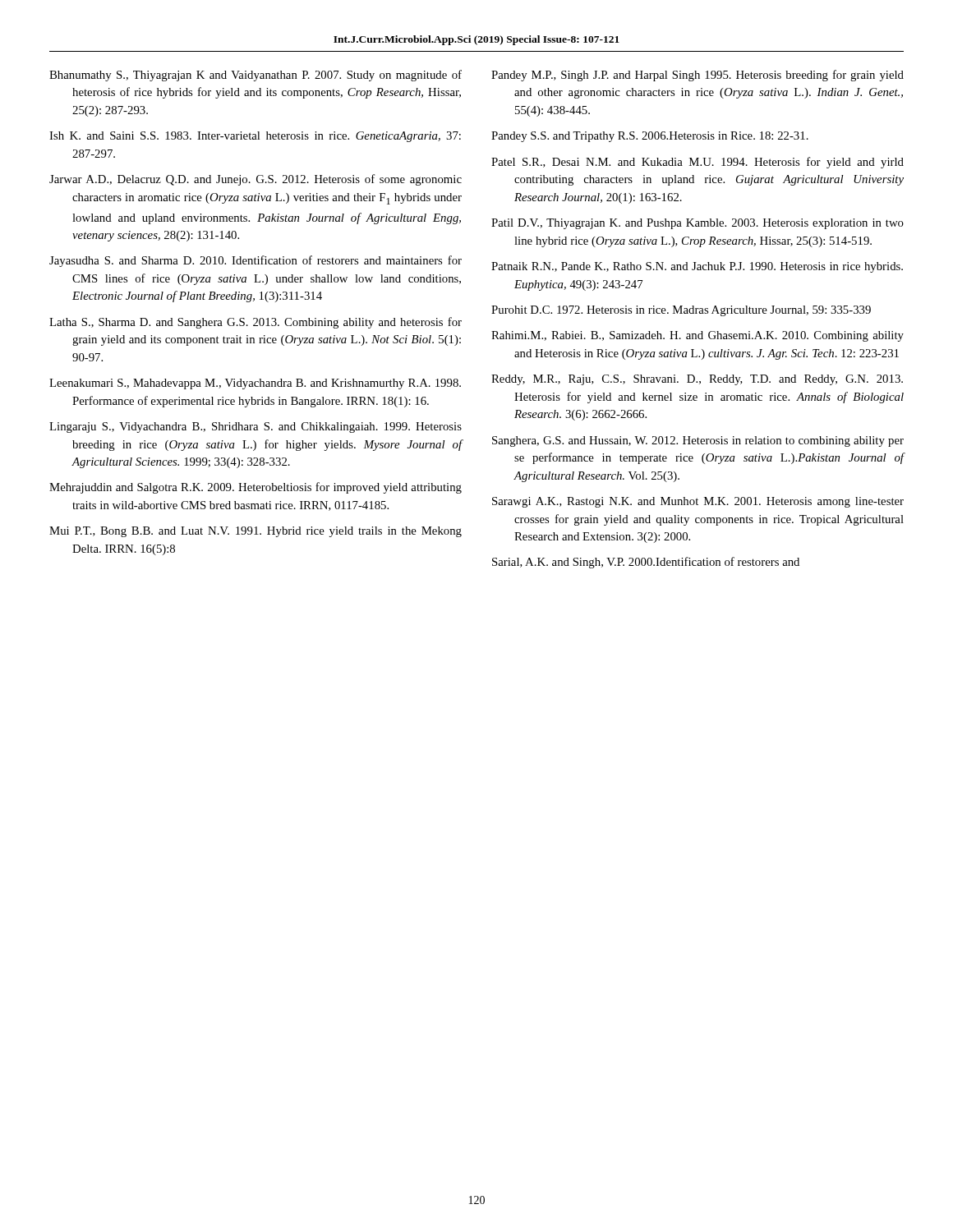Click on the passage starting "Sarawgi A.K., Rastogi N.K. and Munhot M.K. 2001."
Image resolution: width=953 pixels, height=1232 pixels.
tap(698, 519)
